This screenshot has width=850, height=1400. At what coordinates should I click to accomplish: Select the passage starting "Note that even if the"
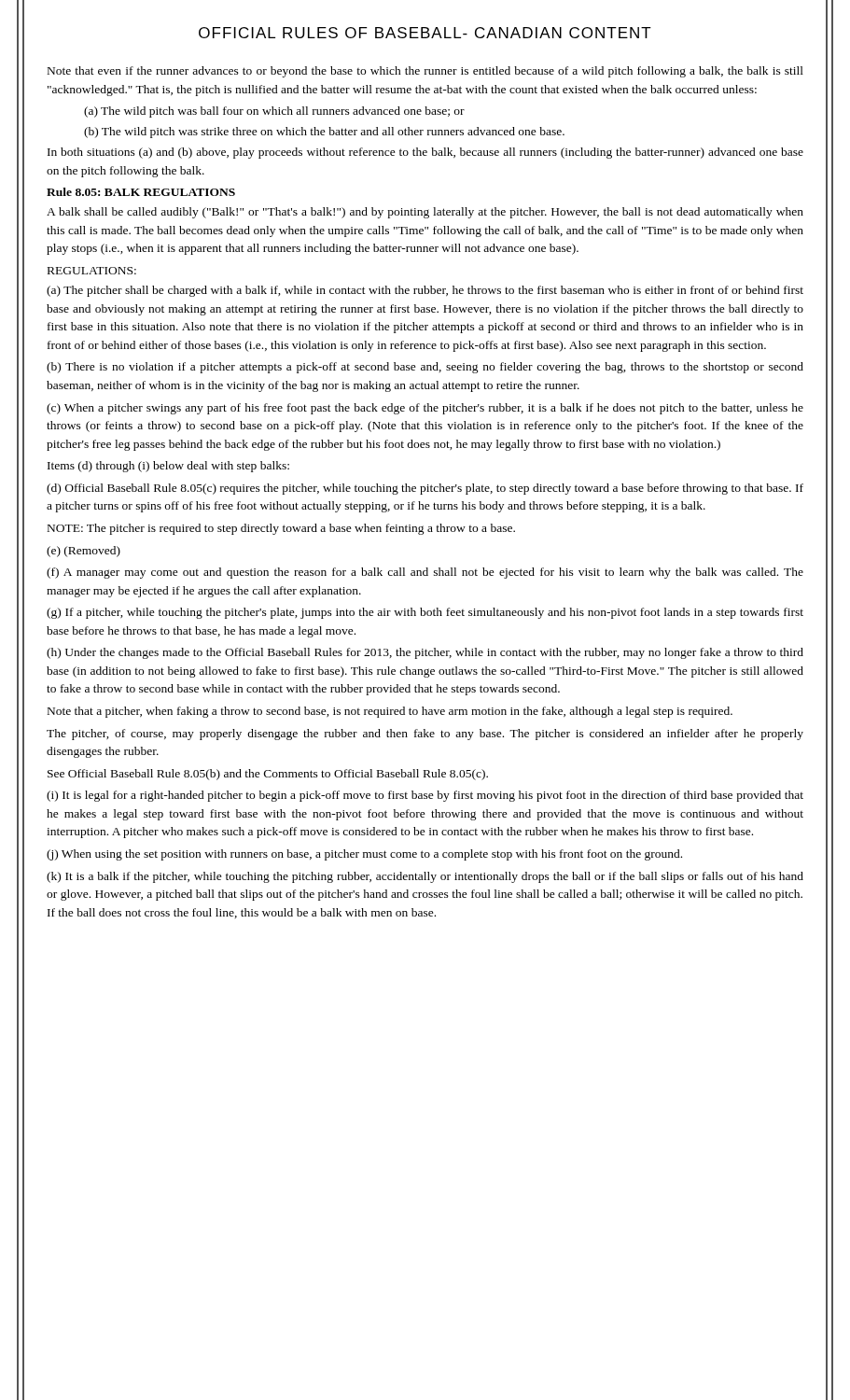point(425,80)
